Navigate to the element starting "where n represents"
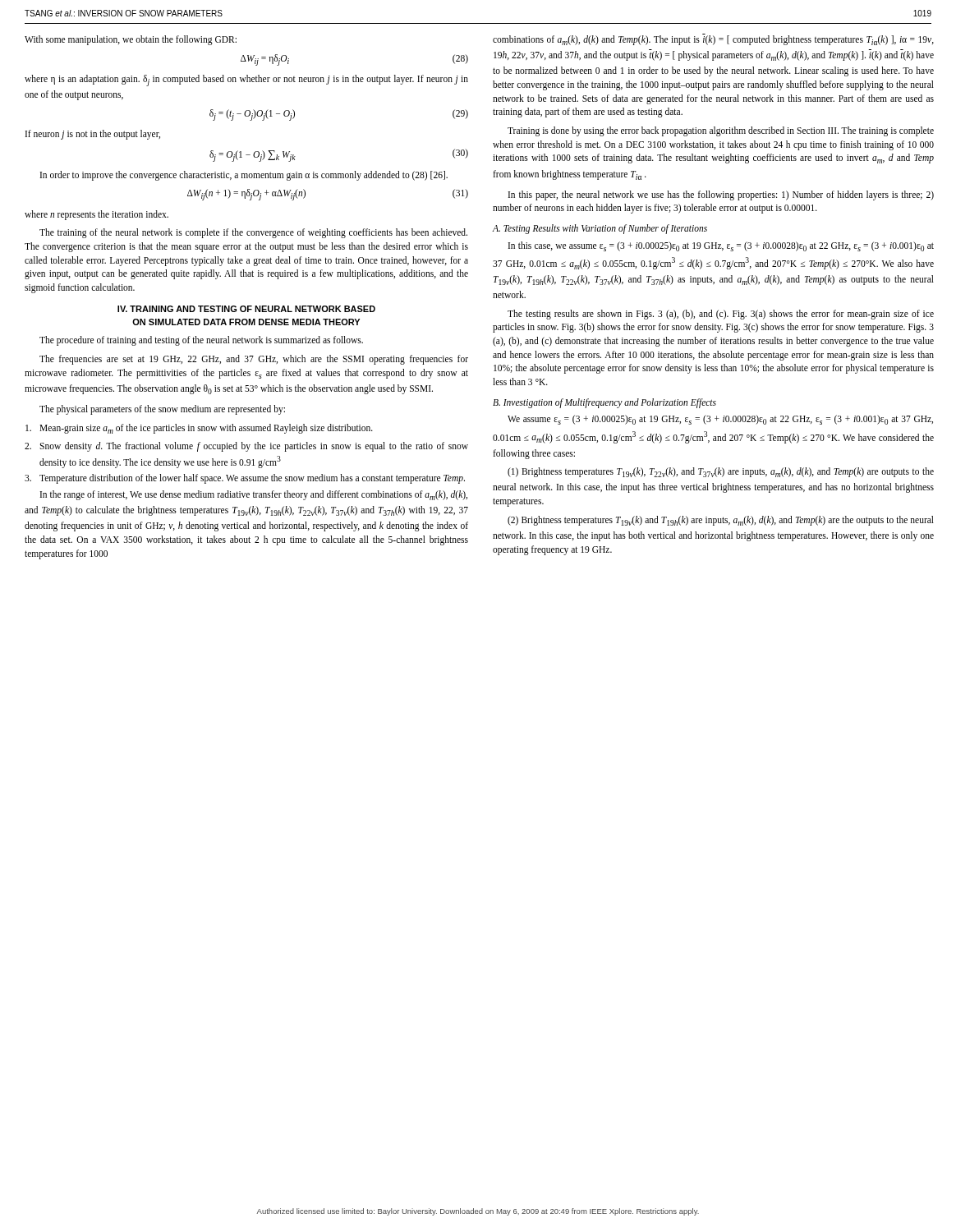The image size is (956, 1232). click(246, 251)
